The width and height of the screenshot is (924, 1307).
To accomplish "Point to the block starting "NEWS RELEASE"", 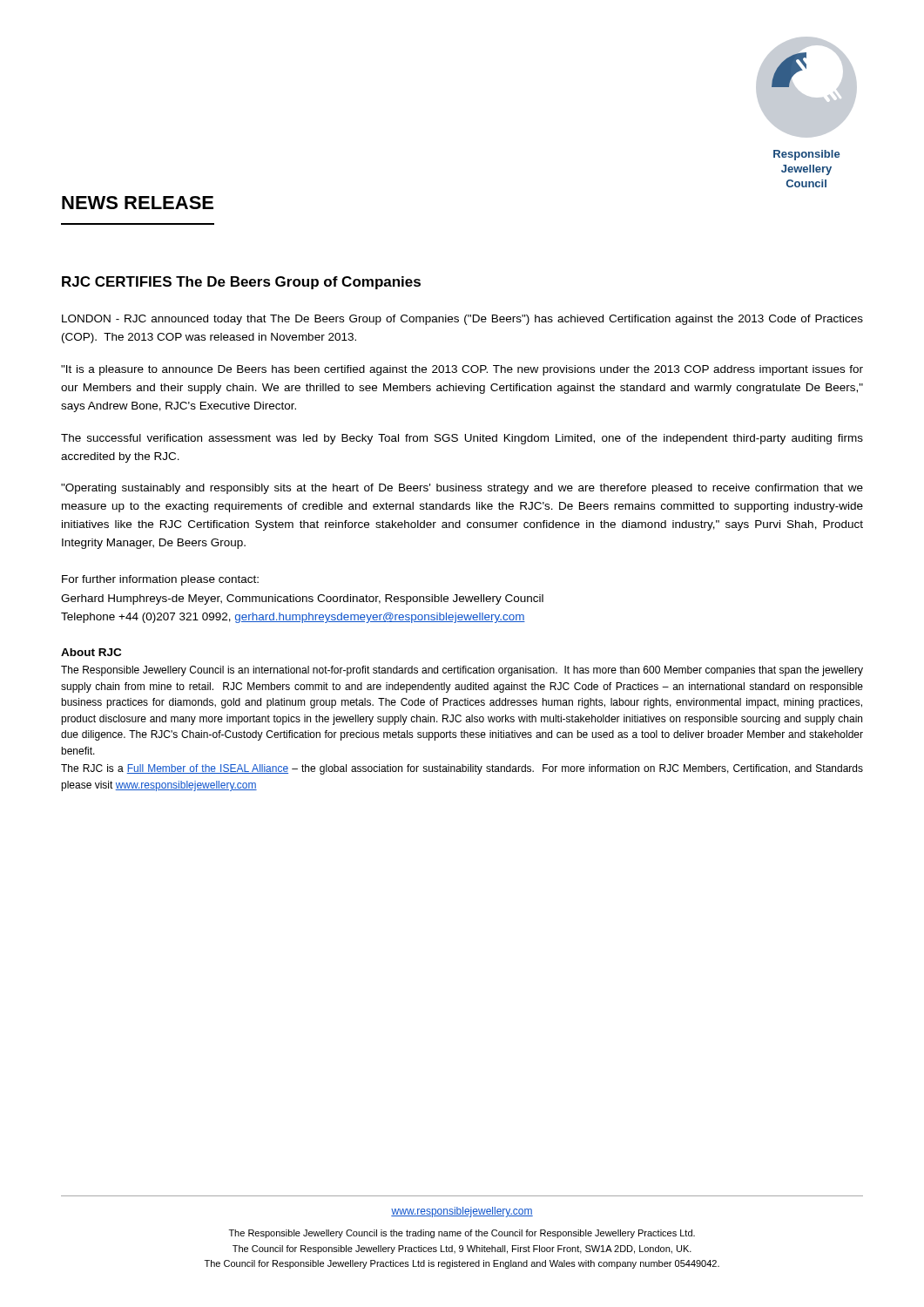I will coord(138,208).
